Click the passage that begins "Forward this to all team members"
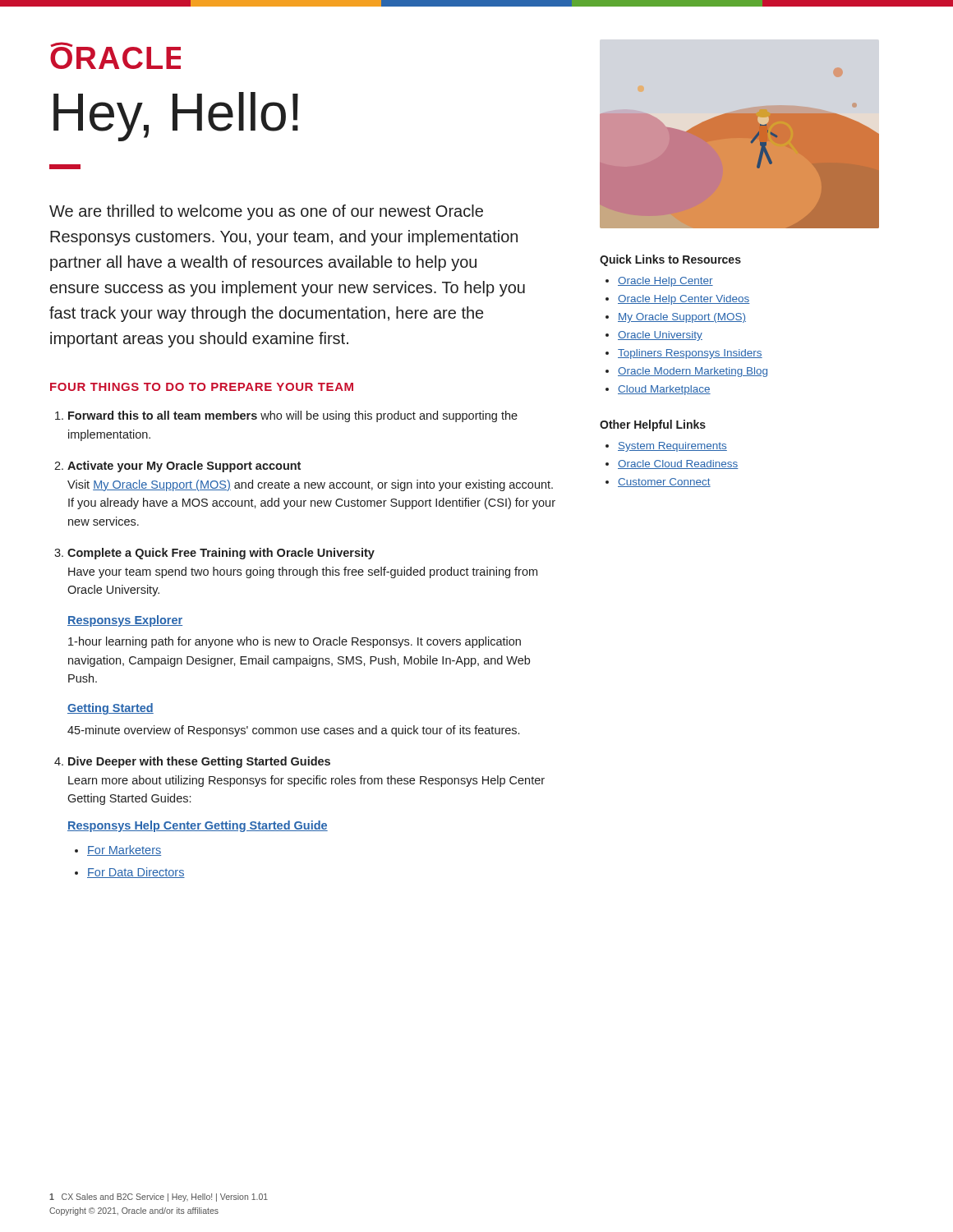This screenshot has height=1232, width=953. [313, 425]
